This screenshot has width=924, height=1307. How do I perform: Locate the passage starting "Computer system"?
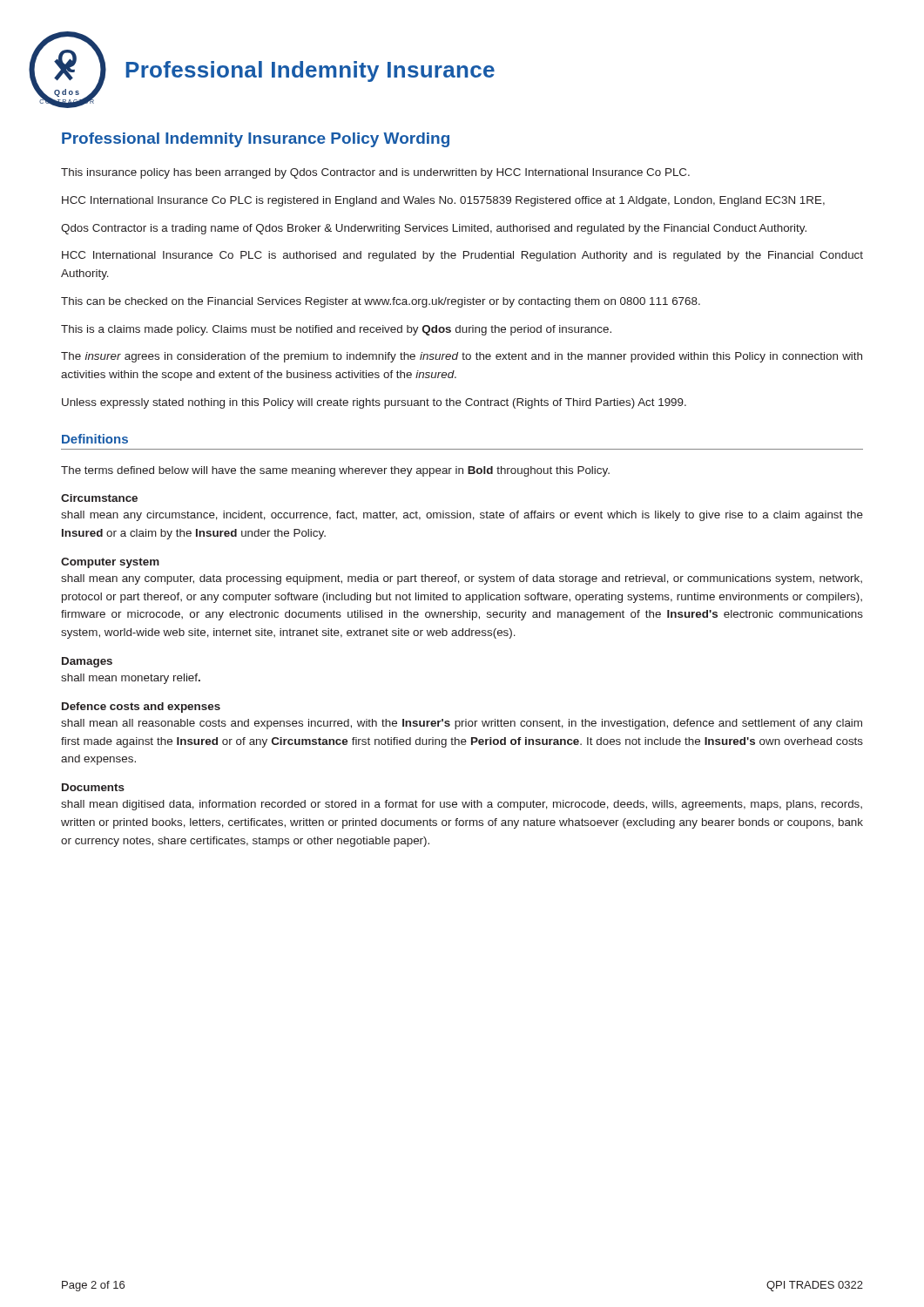pos(110,561)
